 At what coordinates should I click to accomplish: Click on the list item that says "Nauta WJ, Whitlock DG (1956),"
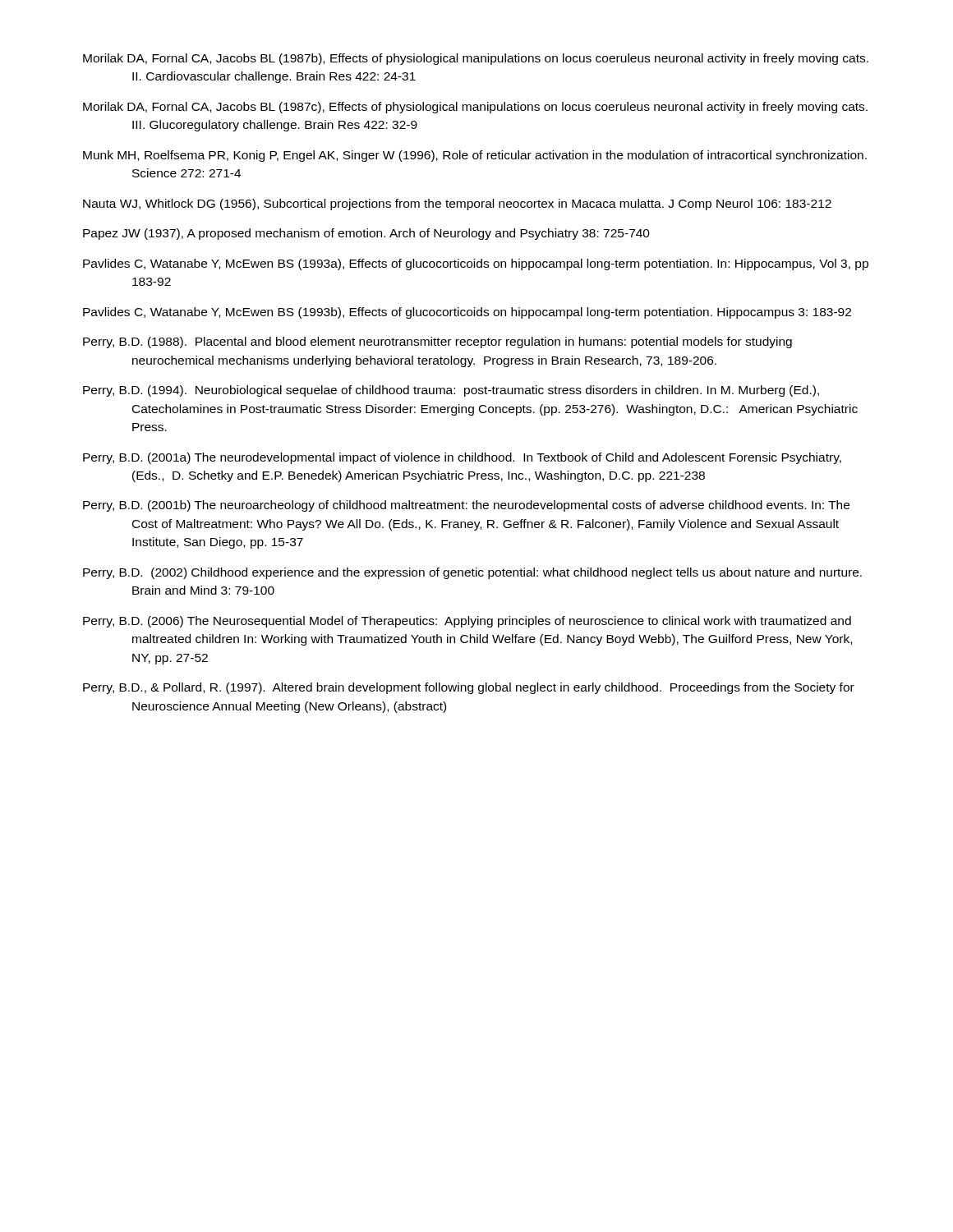point(457,203)
